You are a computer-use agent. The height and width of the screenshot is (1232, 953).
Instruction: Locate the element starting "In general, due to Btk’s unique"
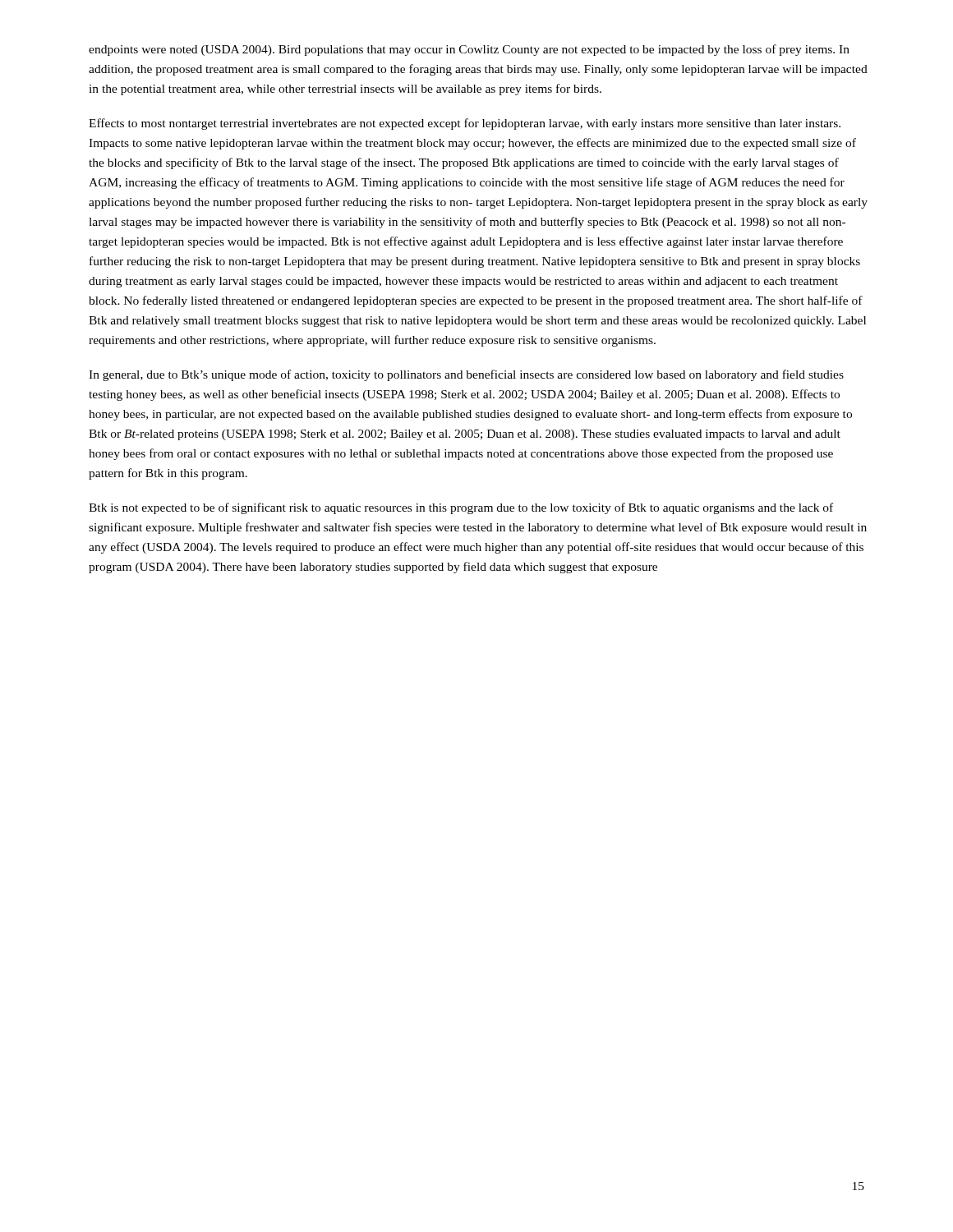471,424
